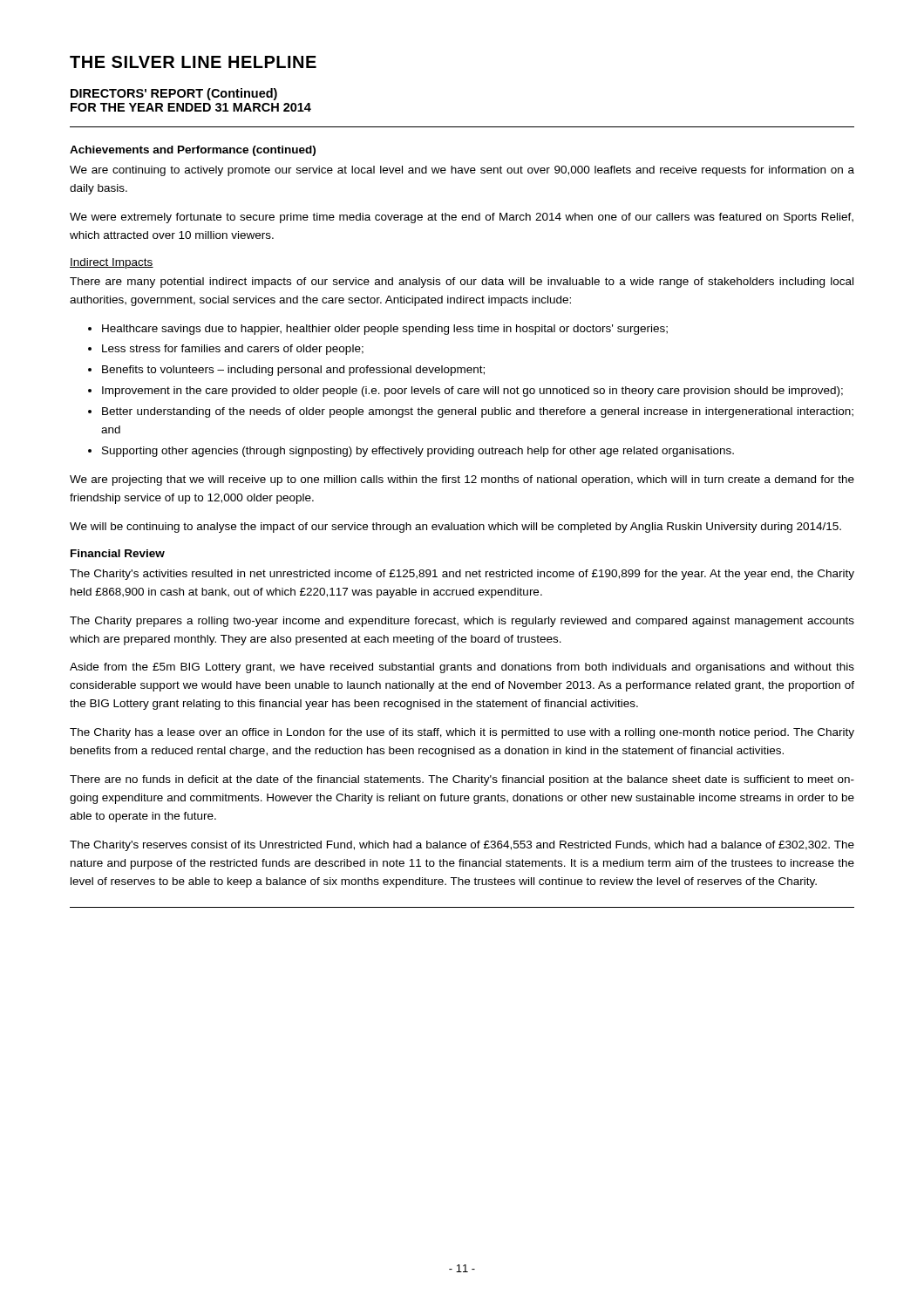The height and width of the screenshot is (1308, 924).
Task: Locate the block of text that opens with "Less stress for families"
Action: 233,349
